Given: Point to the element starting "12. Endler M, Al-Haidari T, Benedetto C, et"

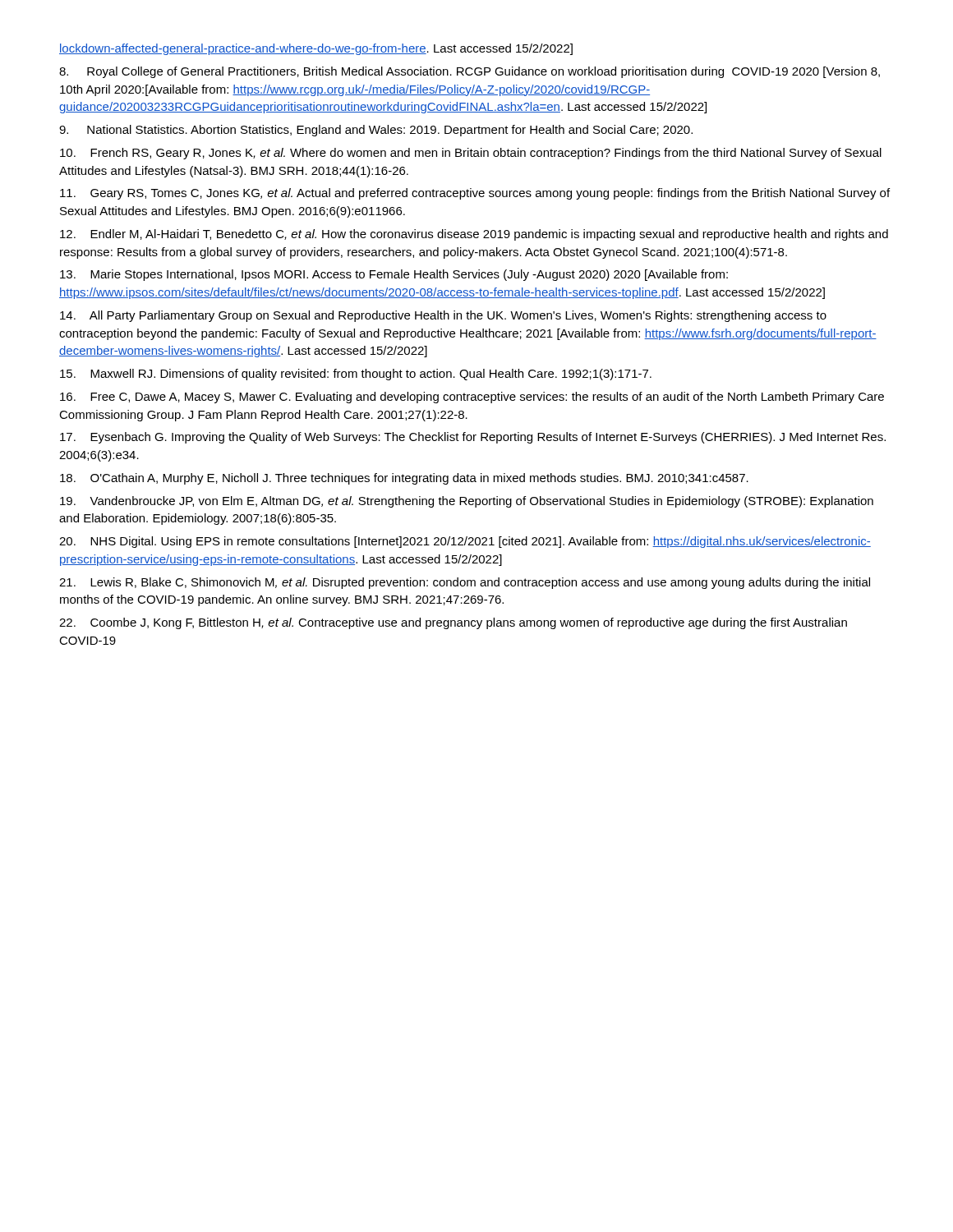Looking at the screenshot, I should pyautogui.click(x=474, y=242).
